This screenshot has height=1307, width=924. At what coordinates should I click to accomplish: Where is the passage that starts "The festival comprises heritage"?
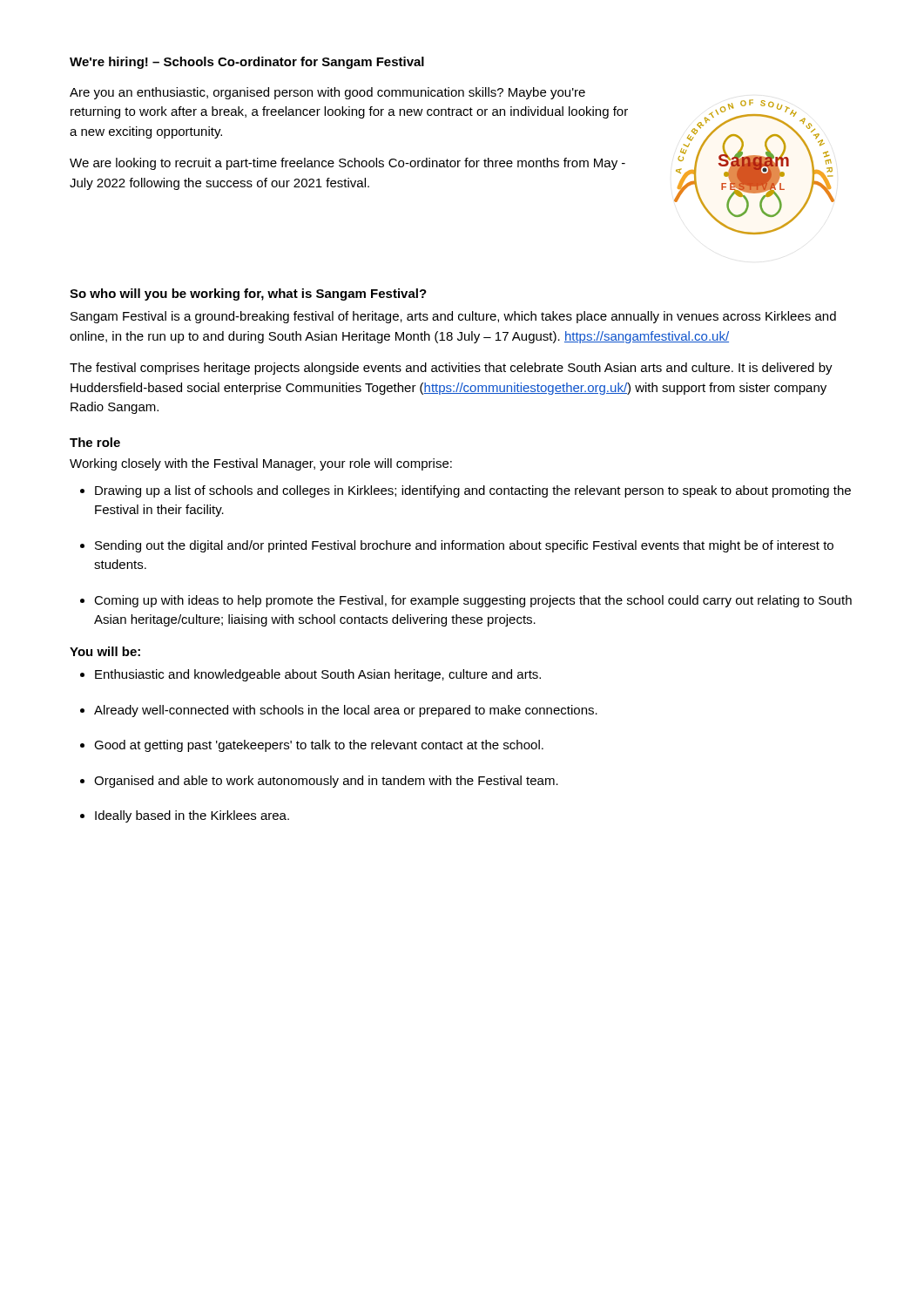[451, 387]
